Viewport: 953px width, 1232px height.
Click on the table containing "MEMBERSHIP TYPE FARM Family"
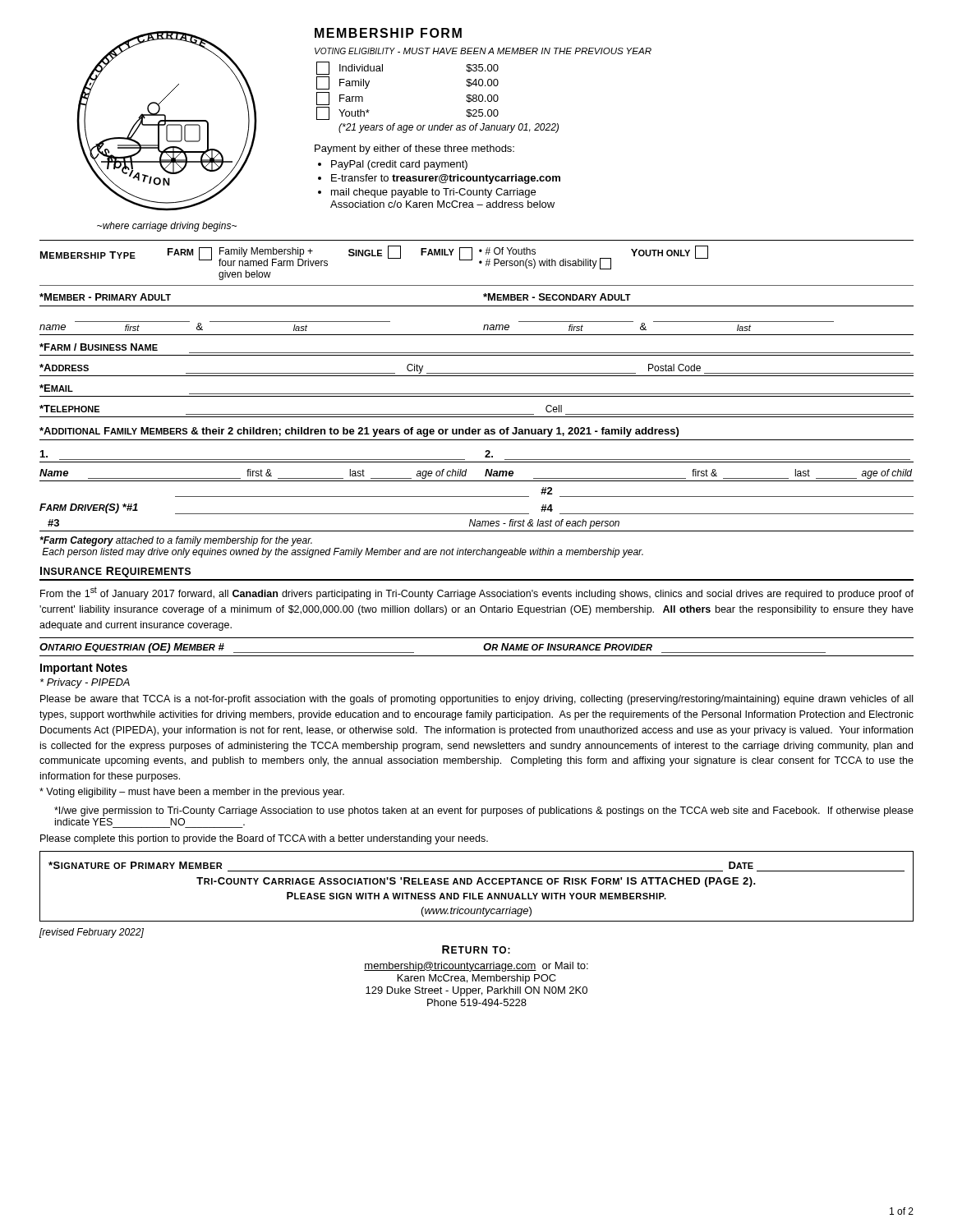click(476, 266)
